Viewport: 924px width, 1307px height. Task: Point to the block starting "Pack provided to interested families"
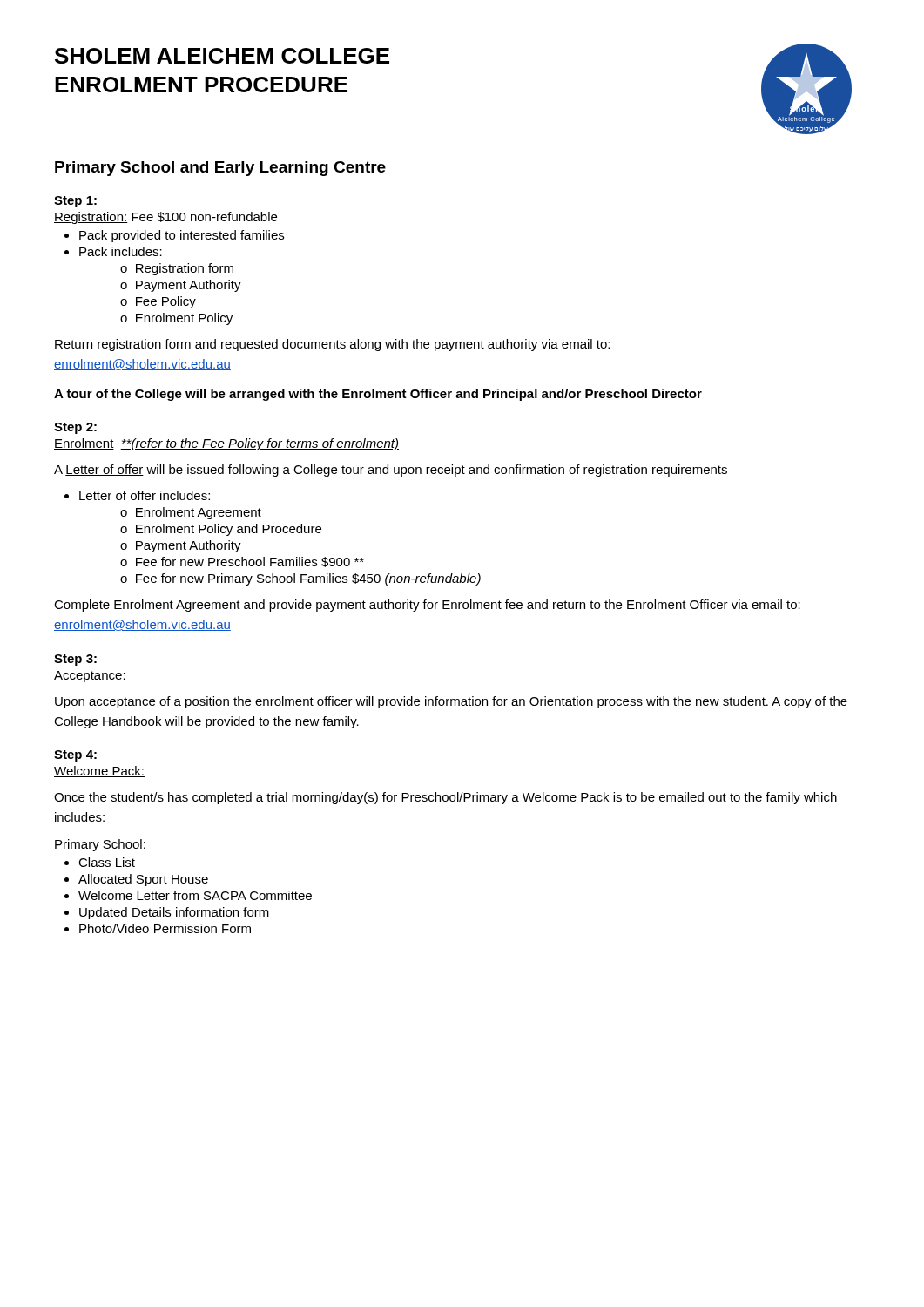click(181, 235)
